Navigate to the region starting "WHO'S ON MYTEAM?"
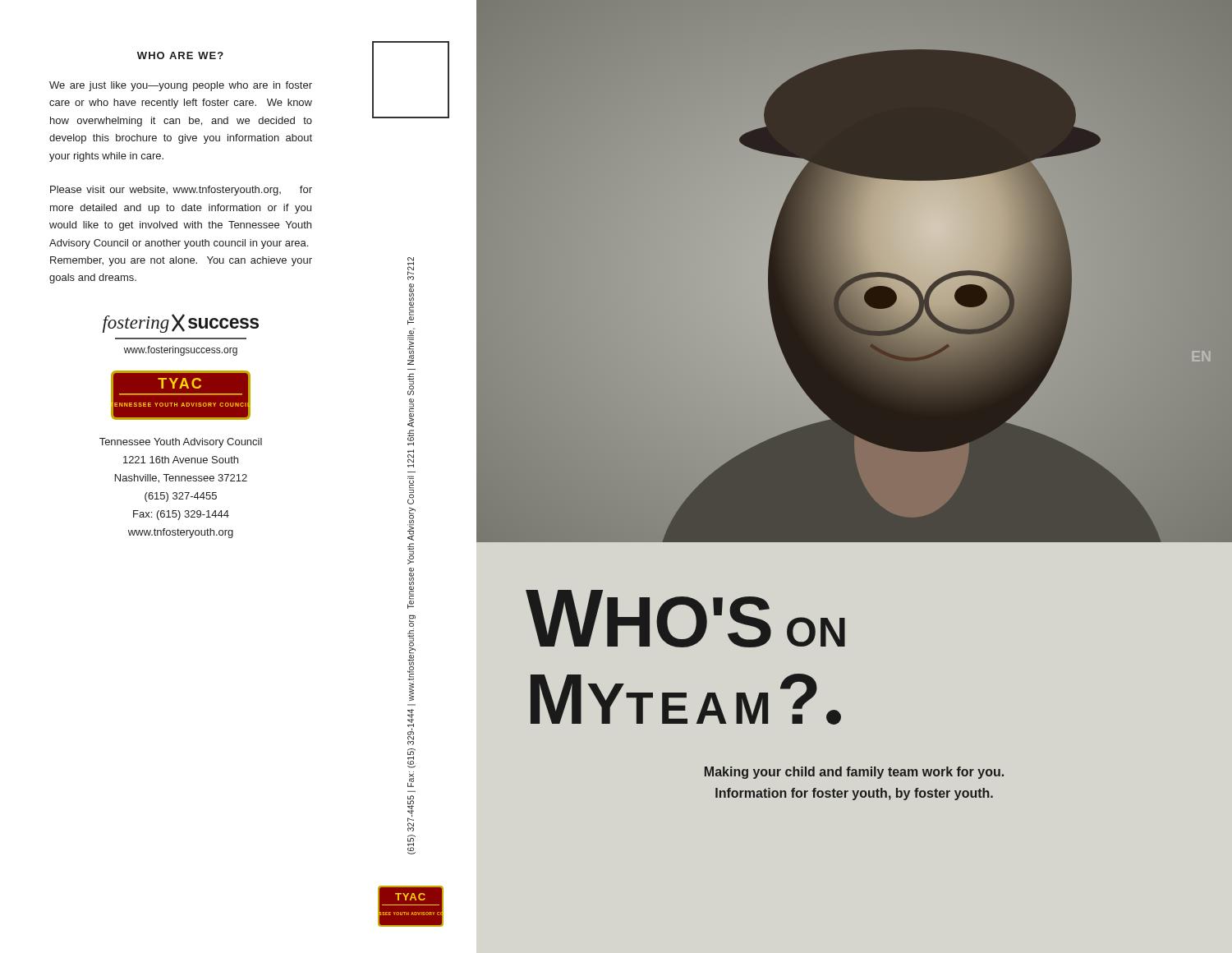Viewport: 1232px width, 953px height. pos(687,656)
